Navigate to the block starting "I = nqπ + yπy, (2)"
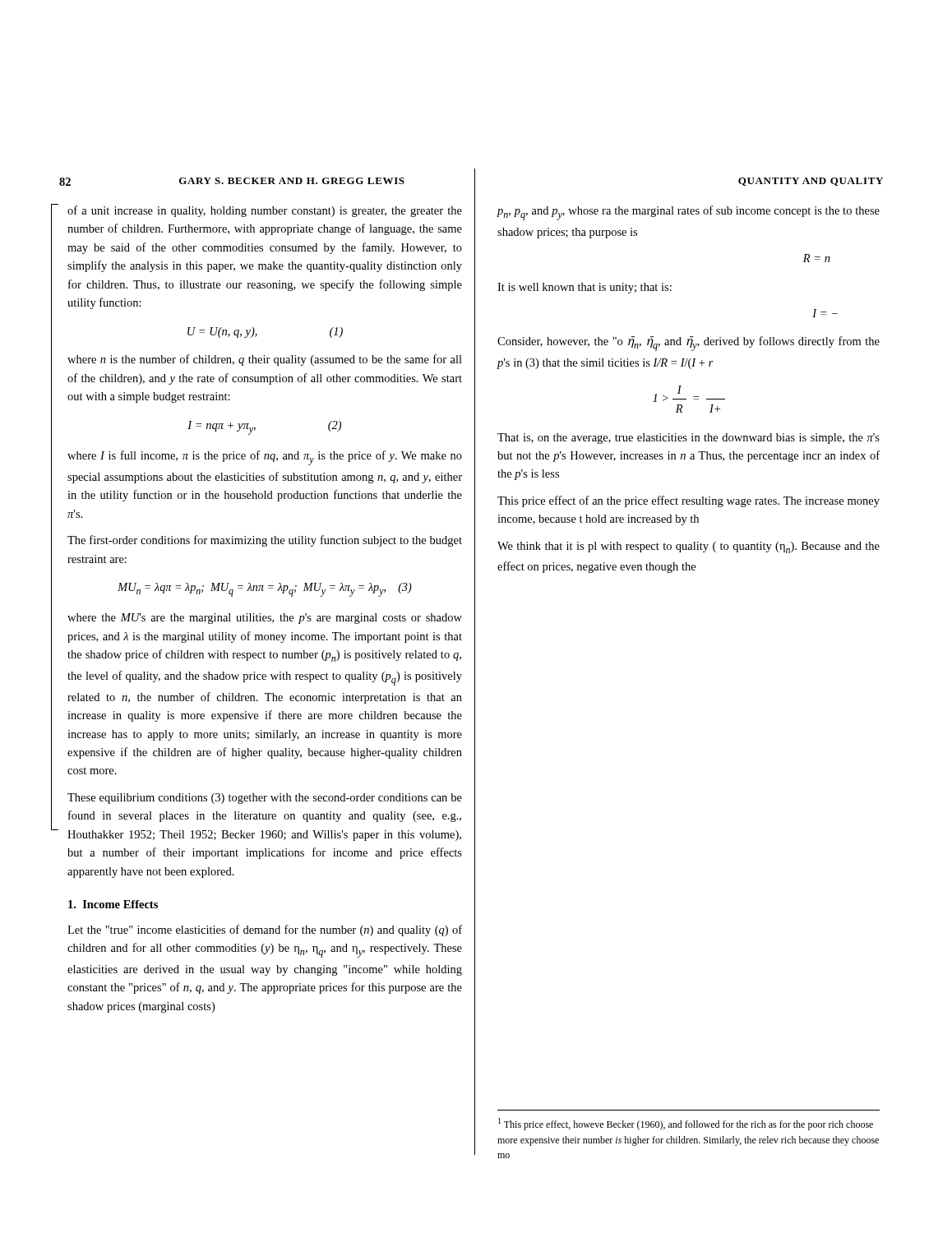The width and height of the screenshot is (952, 1233). (x=265, y=426)
